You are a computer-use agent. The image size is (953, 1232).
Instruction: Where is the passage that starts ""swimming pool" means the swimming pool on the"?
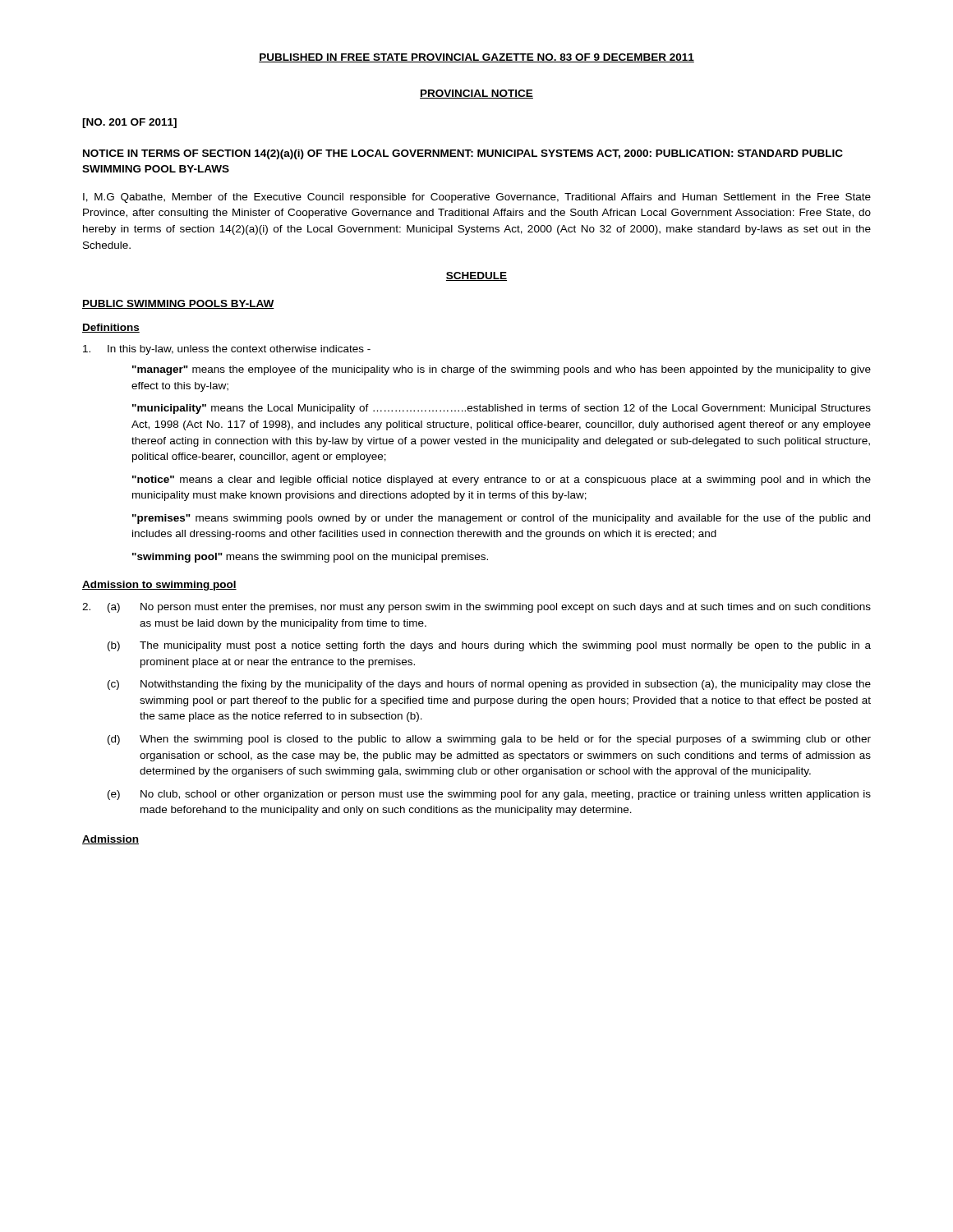pyautogui.click(x=310, y=556)
